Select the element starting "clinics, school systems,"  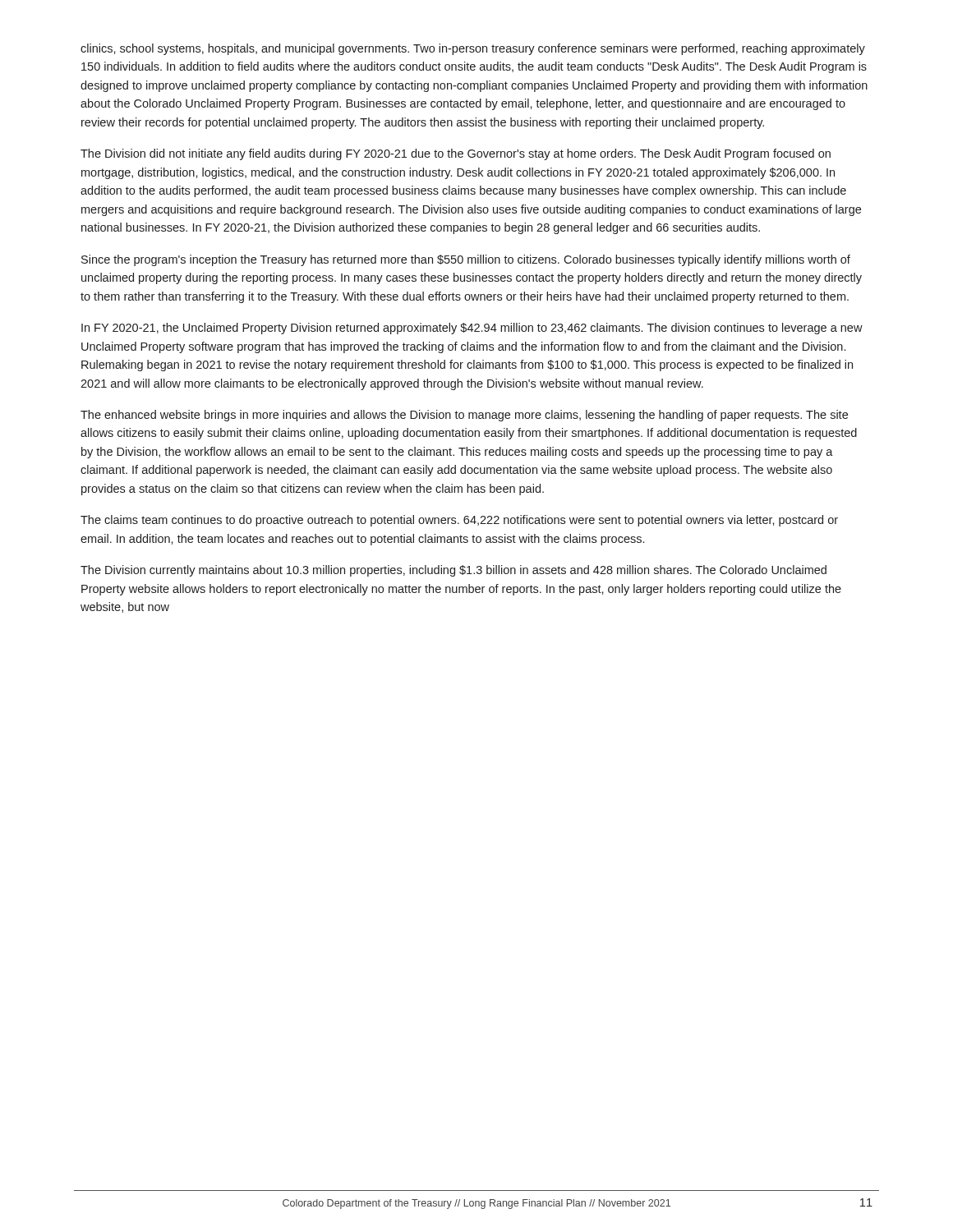[474, 85]
